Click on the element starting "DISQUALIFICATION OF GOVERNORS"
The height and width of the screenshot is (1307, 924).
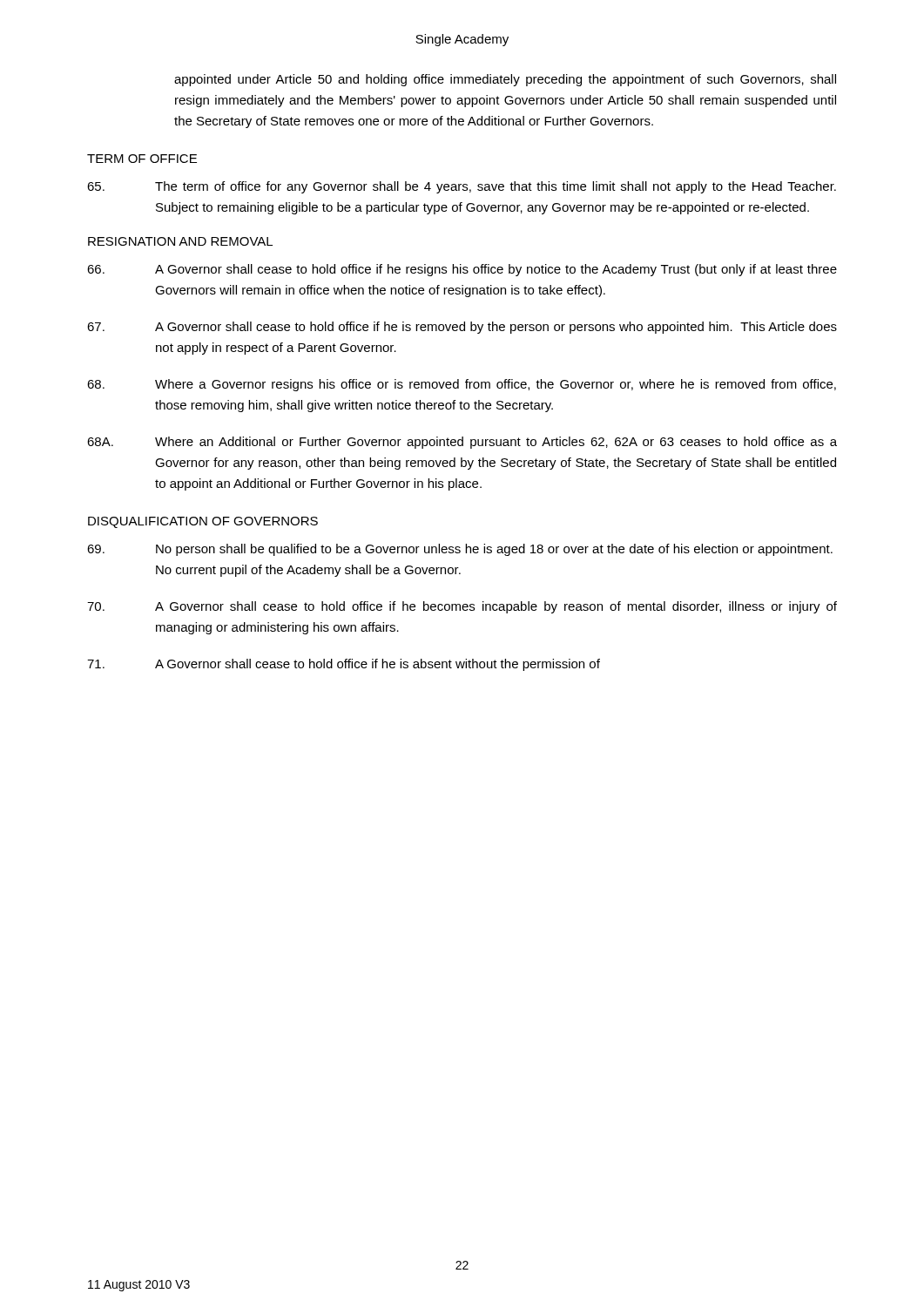tap(203, 521)
